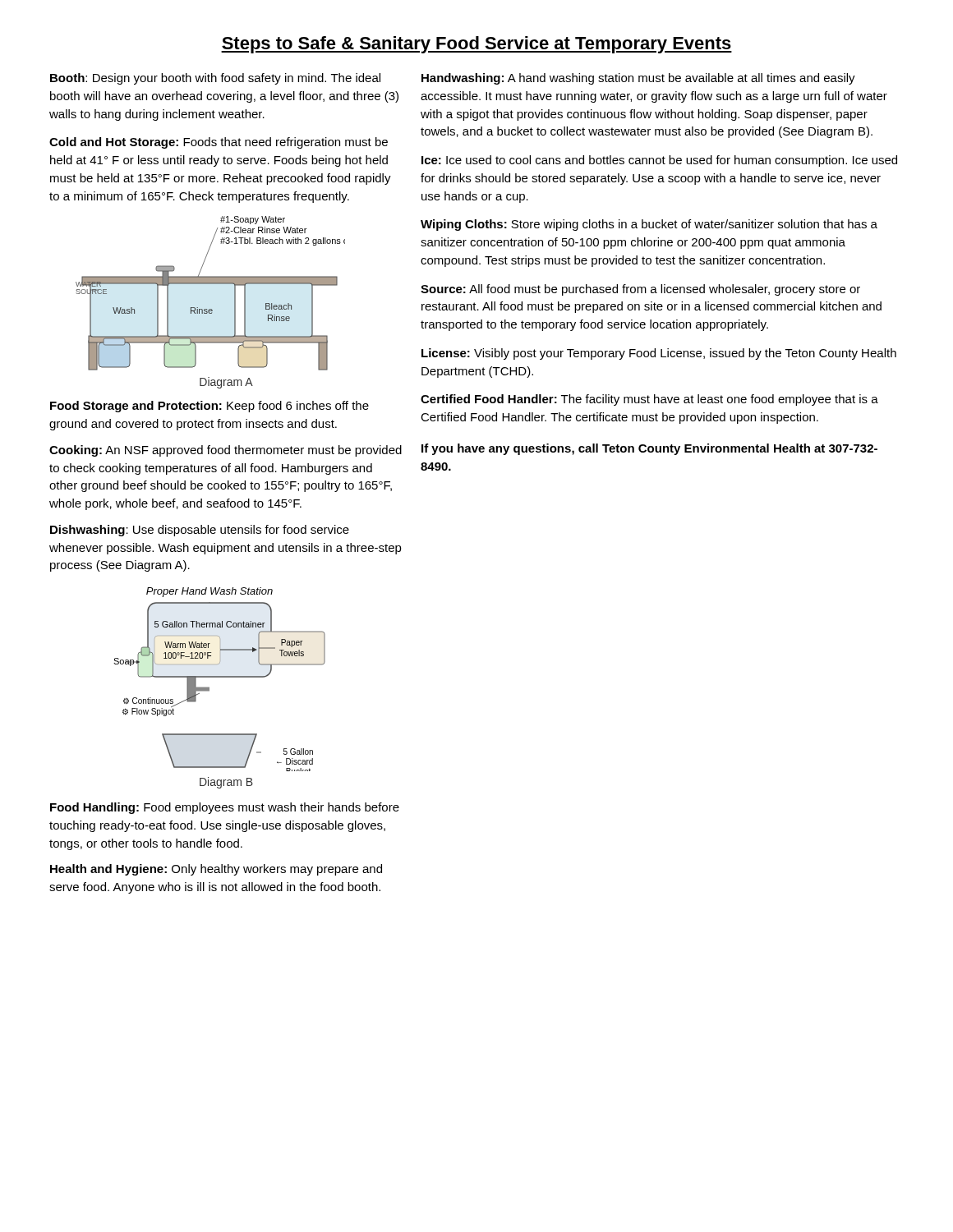The width and height of the screenshot is (953, 1232).
Task: Click the passage that begins "Source: All food"
Action: [651, 306]
